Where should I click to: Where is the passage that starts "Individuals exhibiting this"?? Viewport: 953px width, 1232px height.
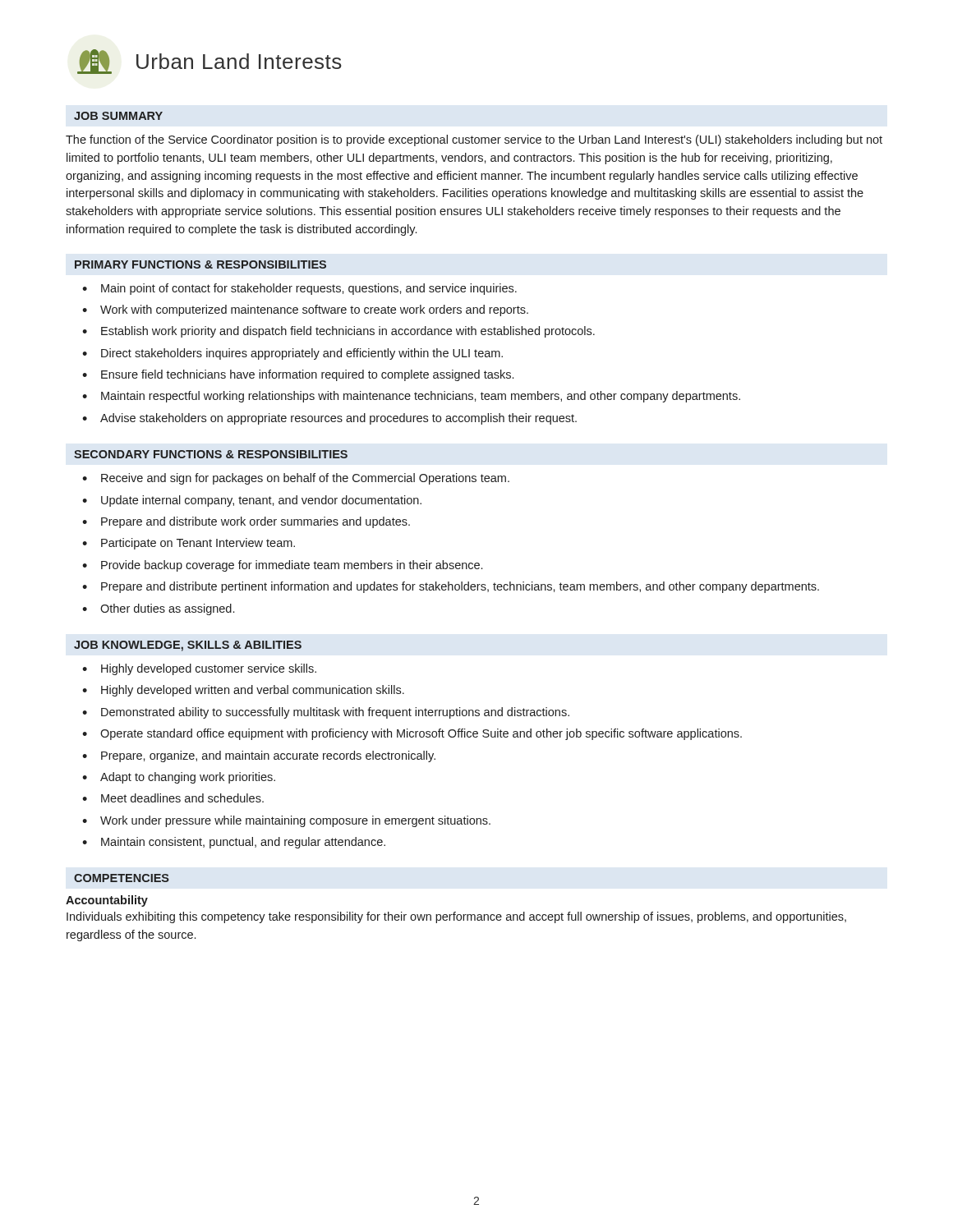coord(456,926)
